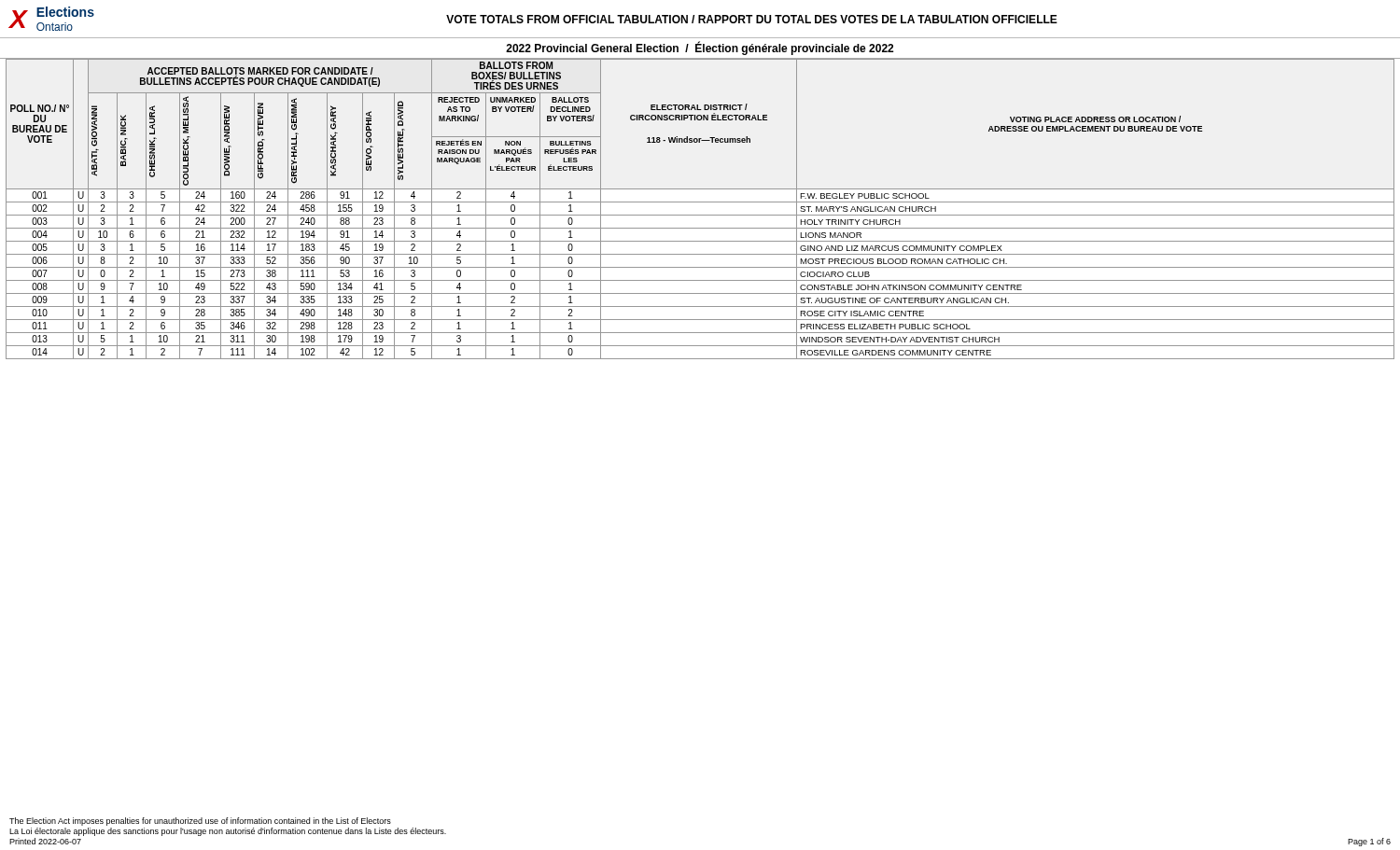Screen dimensions: 850x1400
Task: Click on the text starting "2022 Provincial General"
Action: point(700,49)
